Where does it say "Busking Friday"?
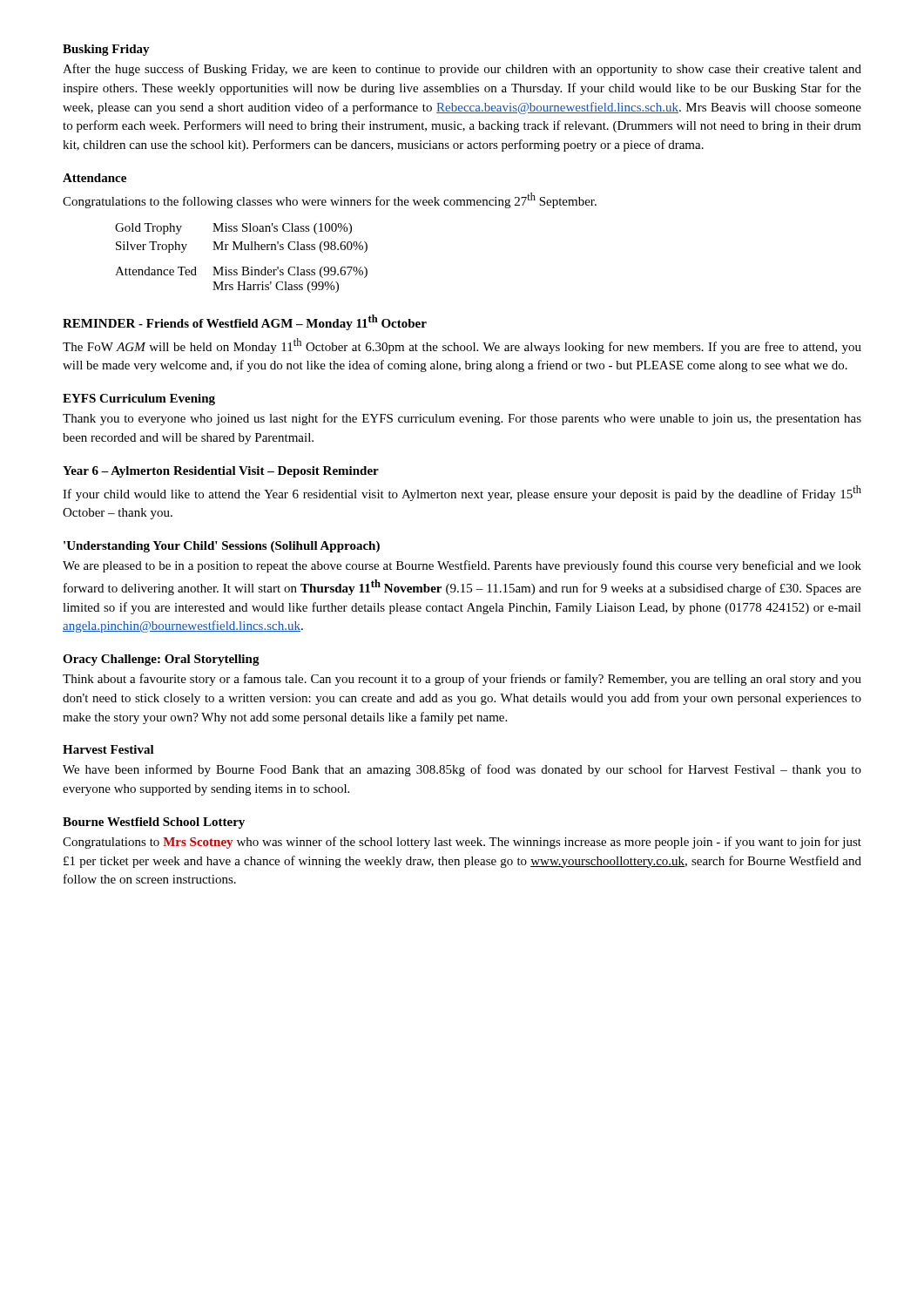Screen dimensions: 1307x924 (x=106, y=49)
